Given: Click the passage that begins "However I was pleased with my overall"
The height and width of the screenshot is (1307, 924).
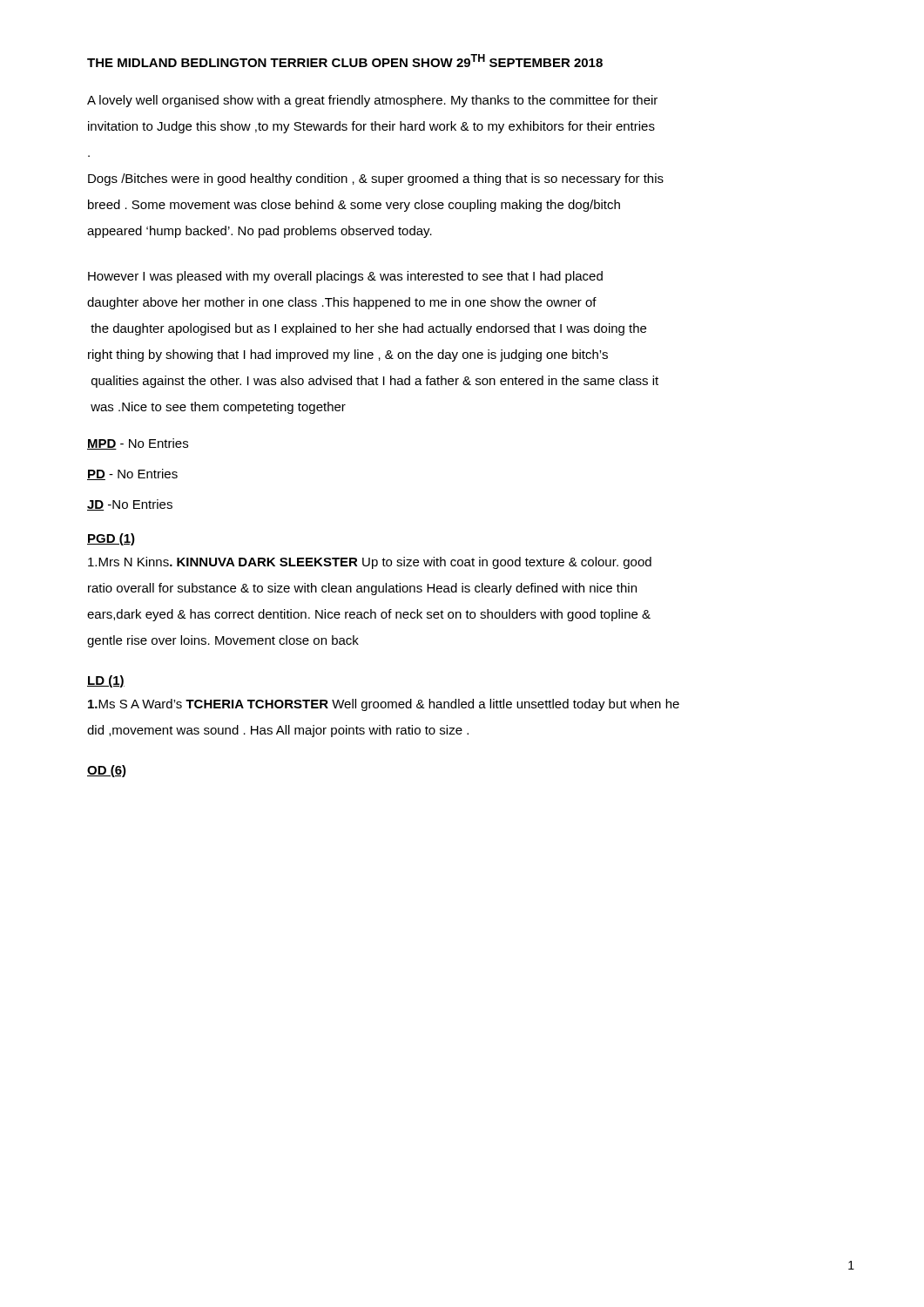Looking at the screenshot, I should pos(462,342).
